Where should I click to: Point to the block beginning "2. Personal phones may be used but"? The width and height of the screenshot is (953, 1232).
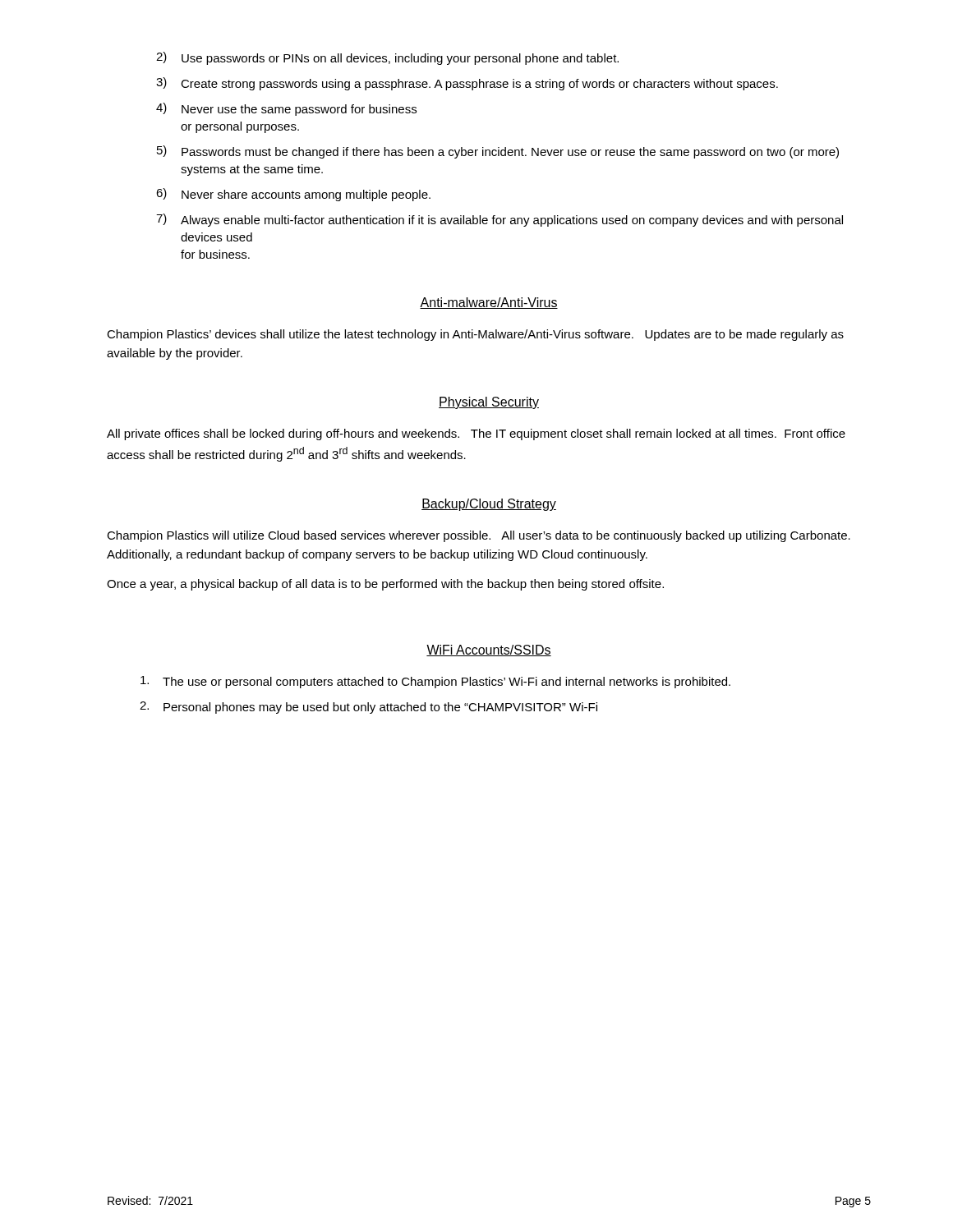tap(505, 706)
